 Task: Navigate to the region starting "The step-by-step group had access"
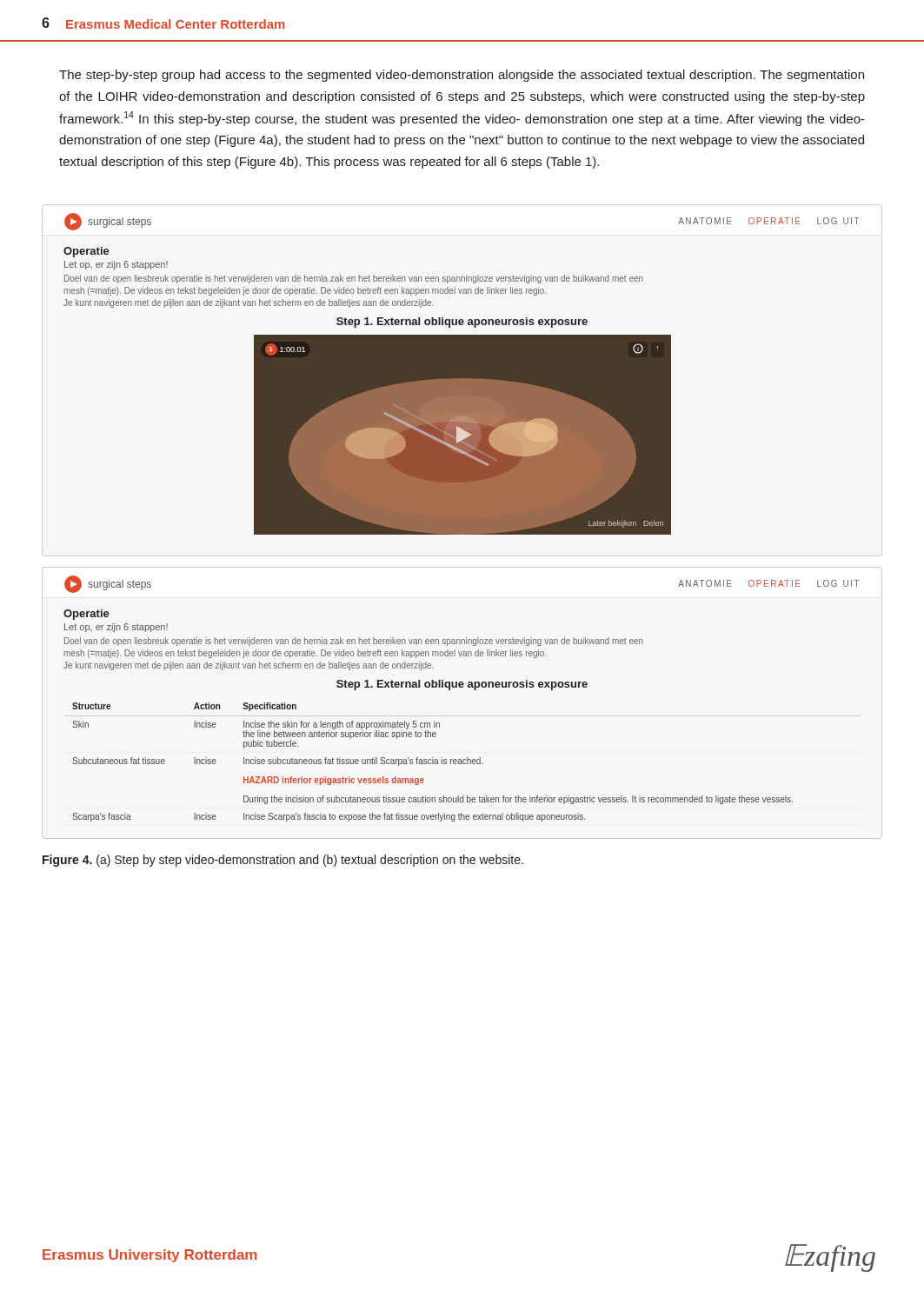(x=462, y=118)
